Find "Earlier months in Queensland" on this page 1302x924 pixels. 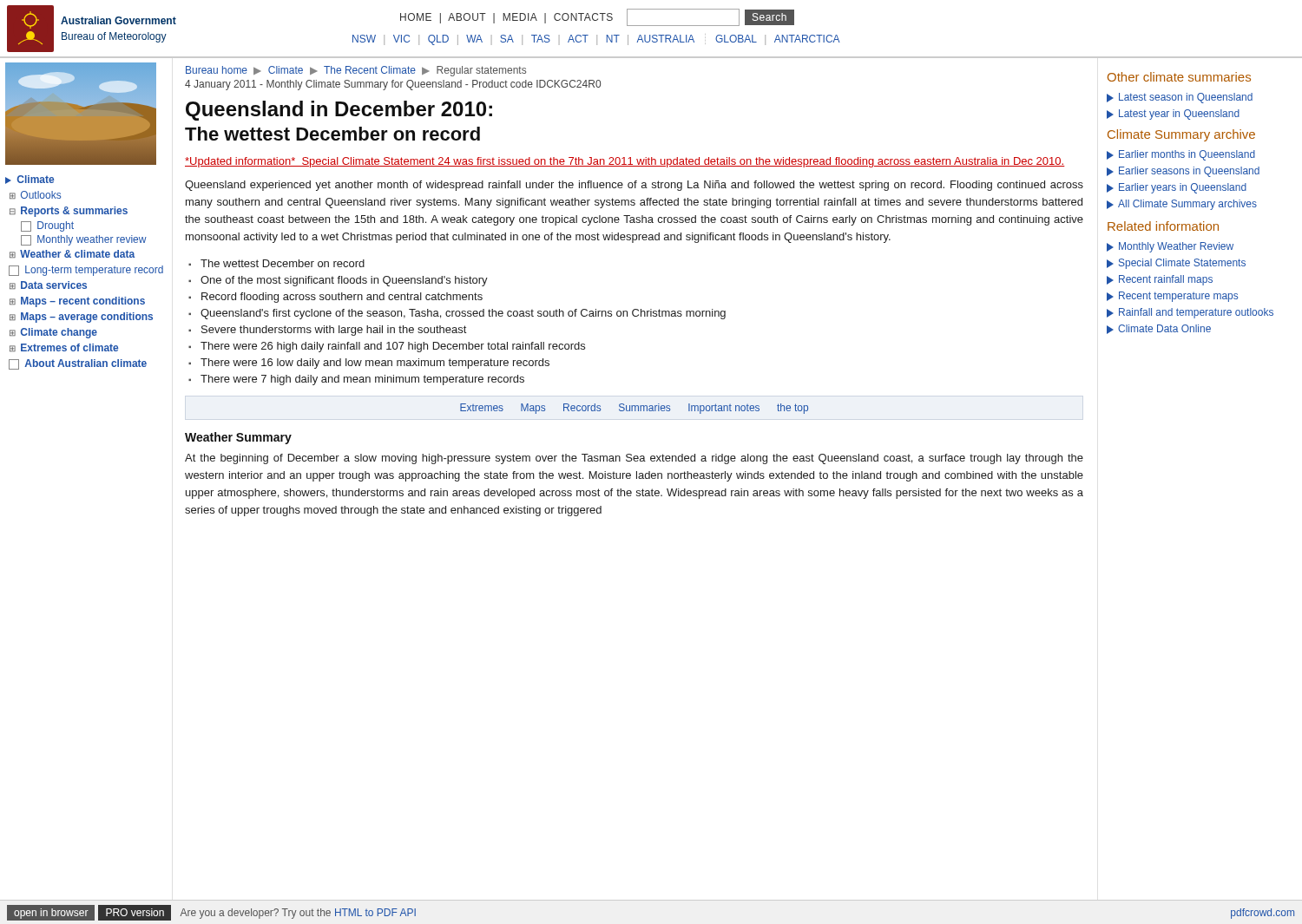tap(1181, 154)
